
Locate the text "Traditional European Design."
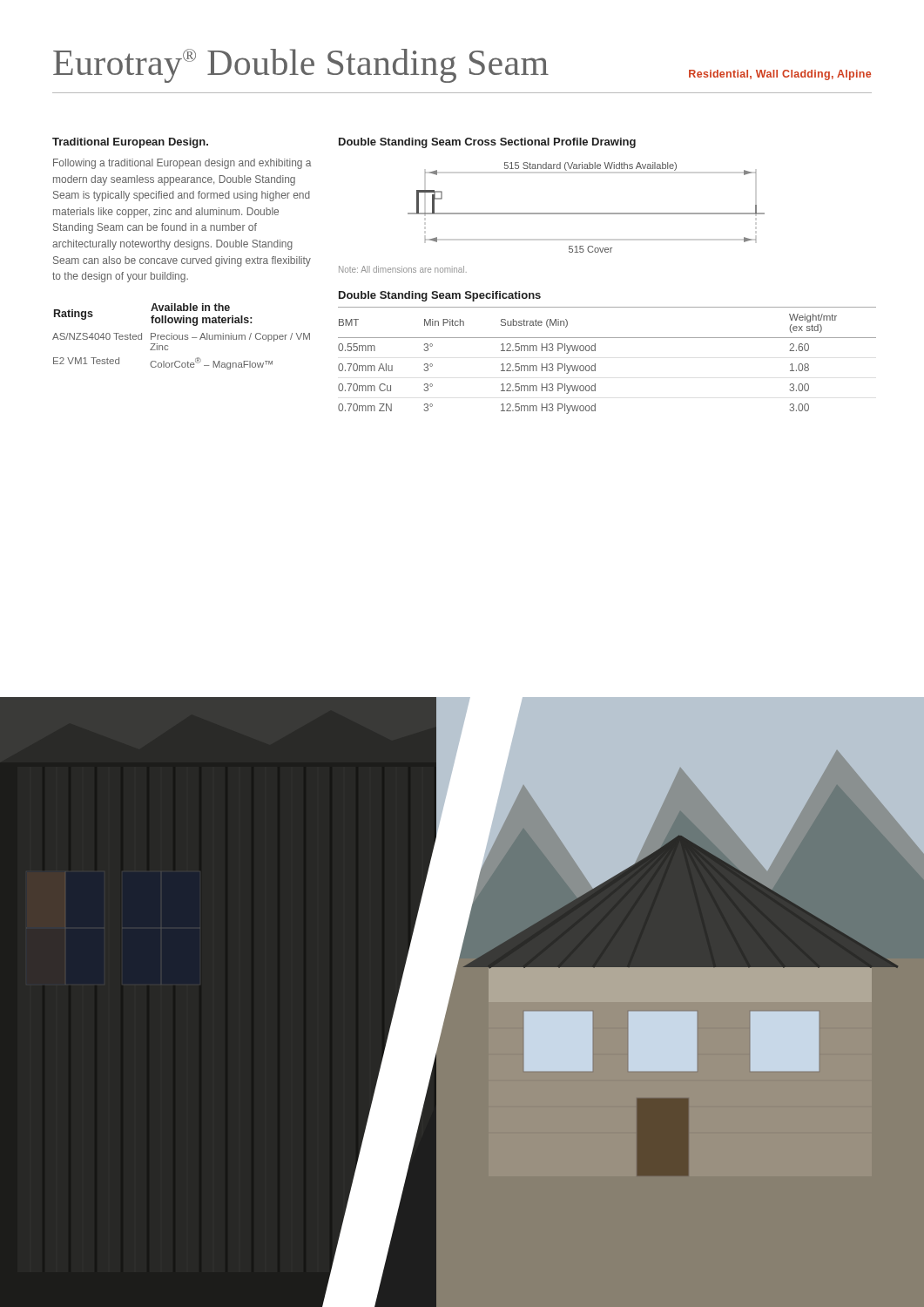click(x=131, y=142)
